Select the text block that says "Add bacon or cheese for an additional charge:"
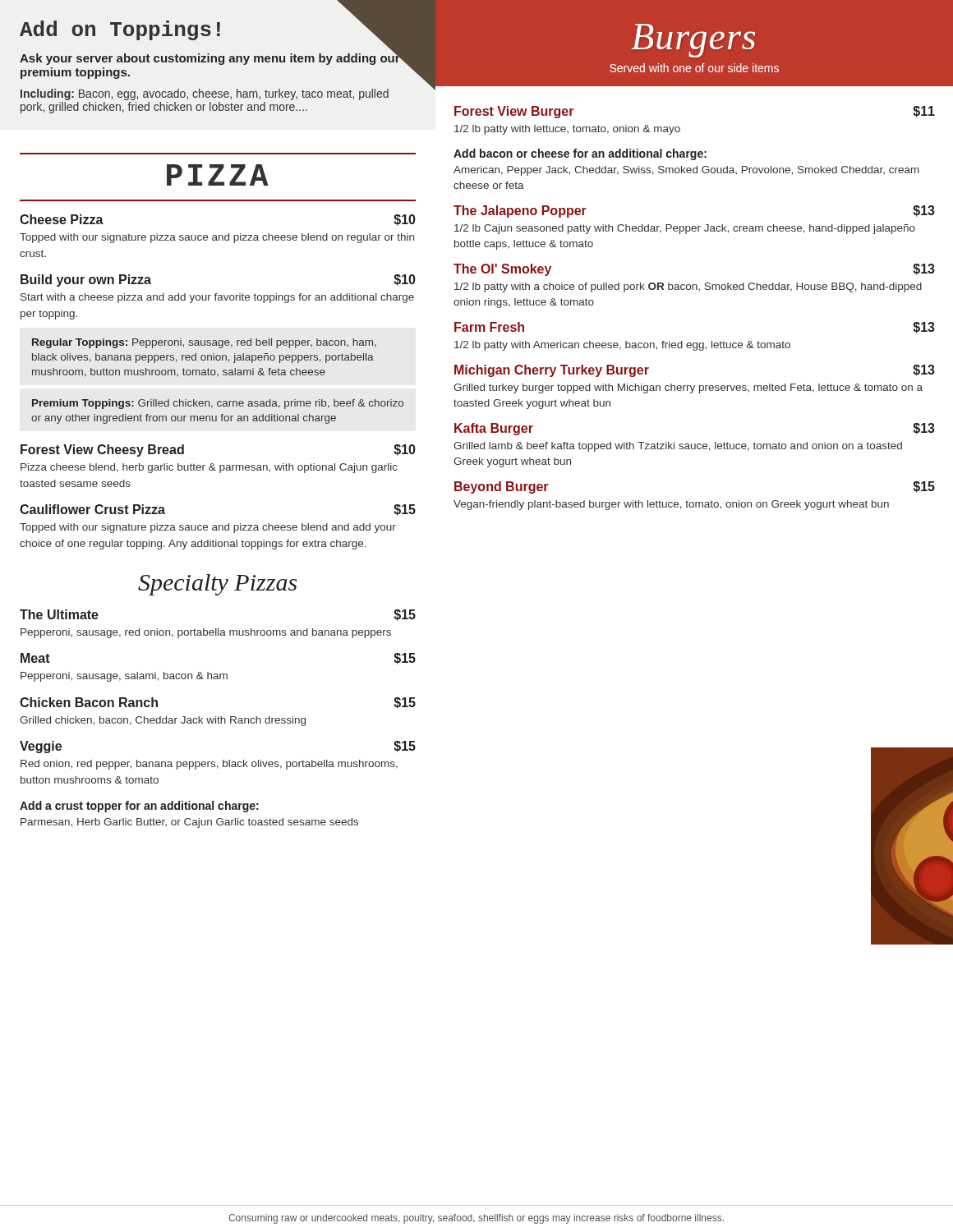 tap(694, 170)
